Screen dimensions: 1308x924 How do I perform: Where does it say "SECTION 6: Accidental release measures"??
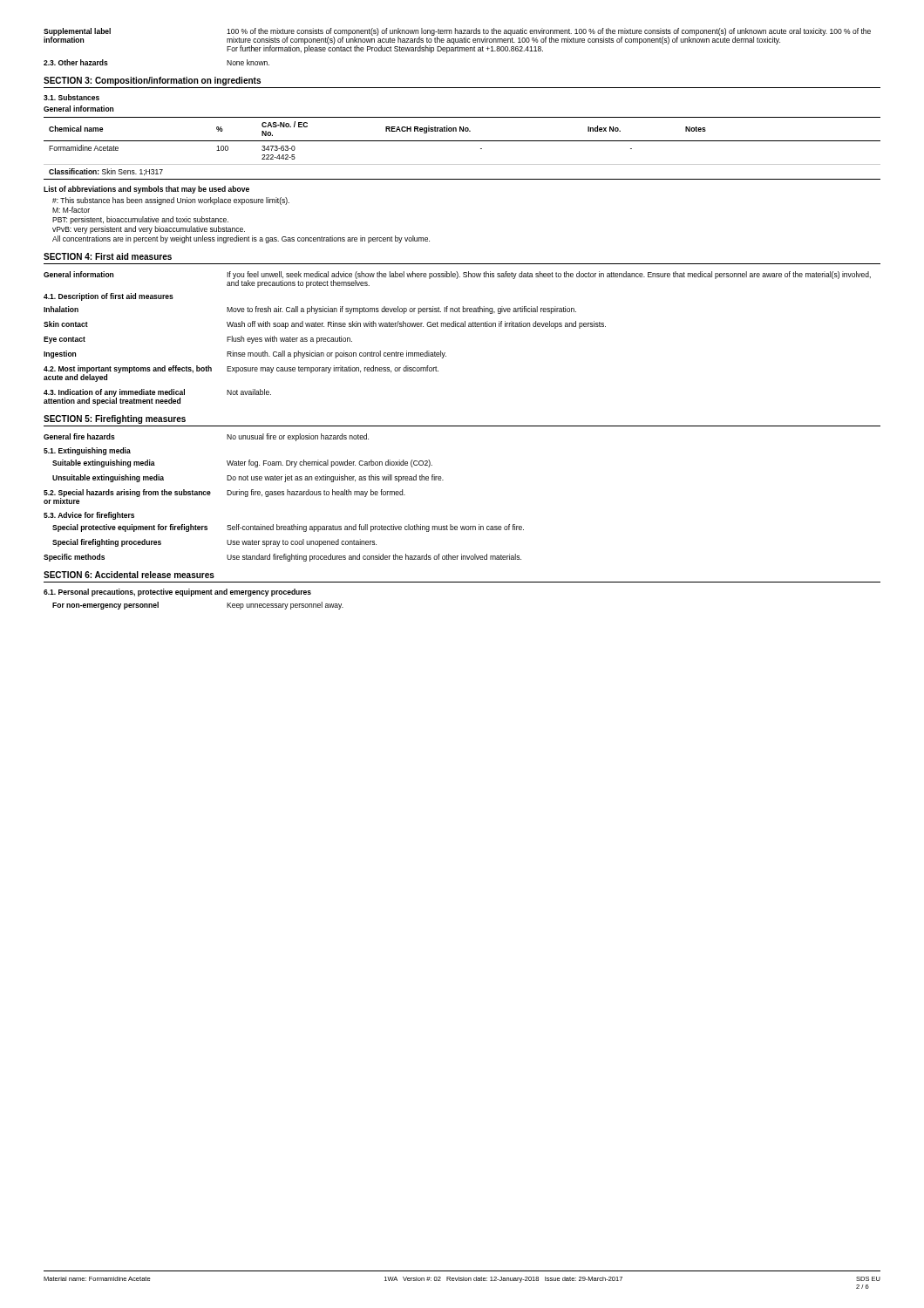(129, 575)
